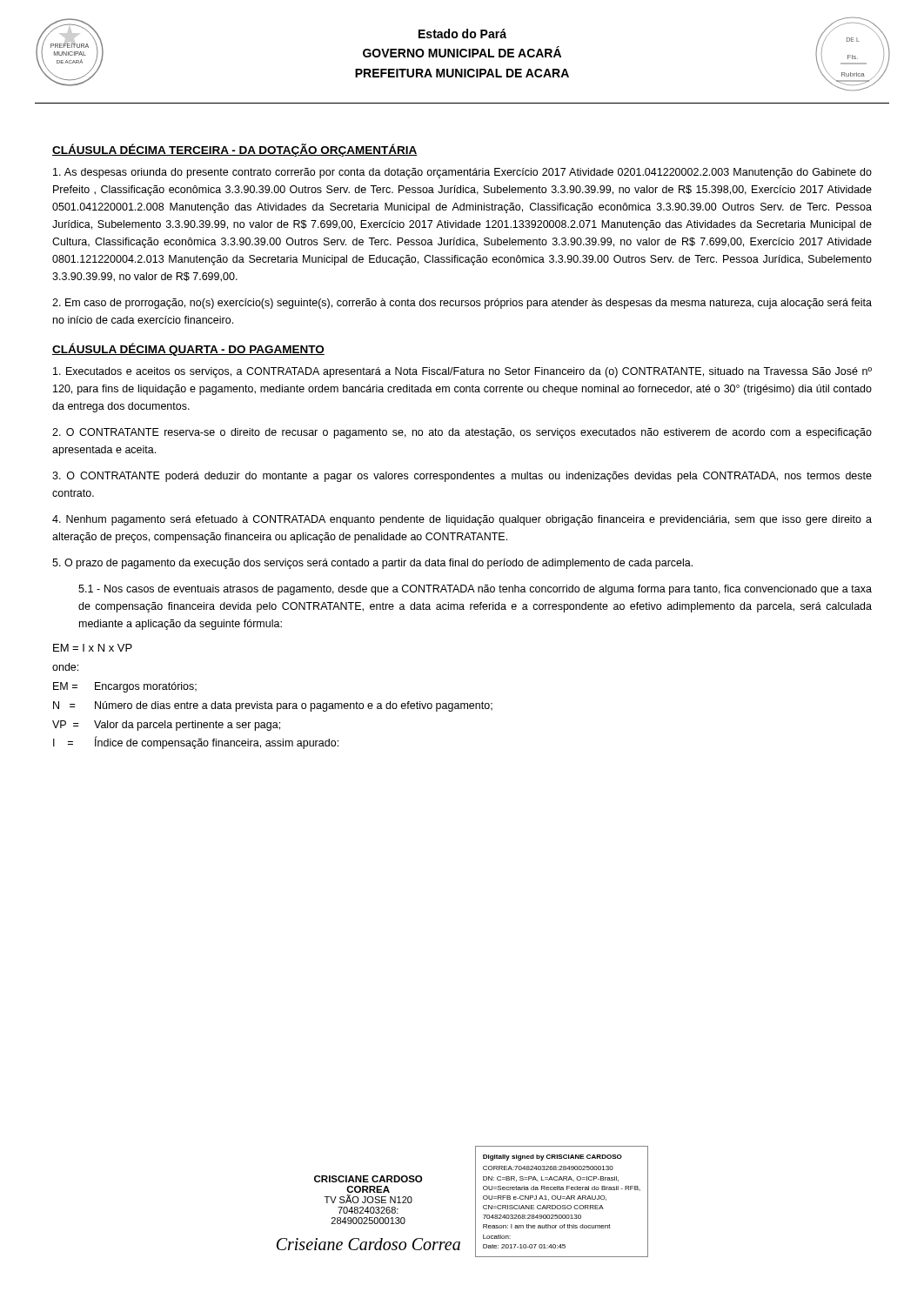Screen dimensions: 1305x924
Task: Locate the element starting "As despesas oriunda"
Action: point(462,224)
